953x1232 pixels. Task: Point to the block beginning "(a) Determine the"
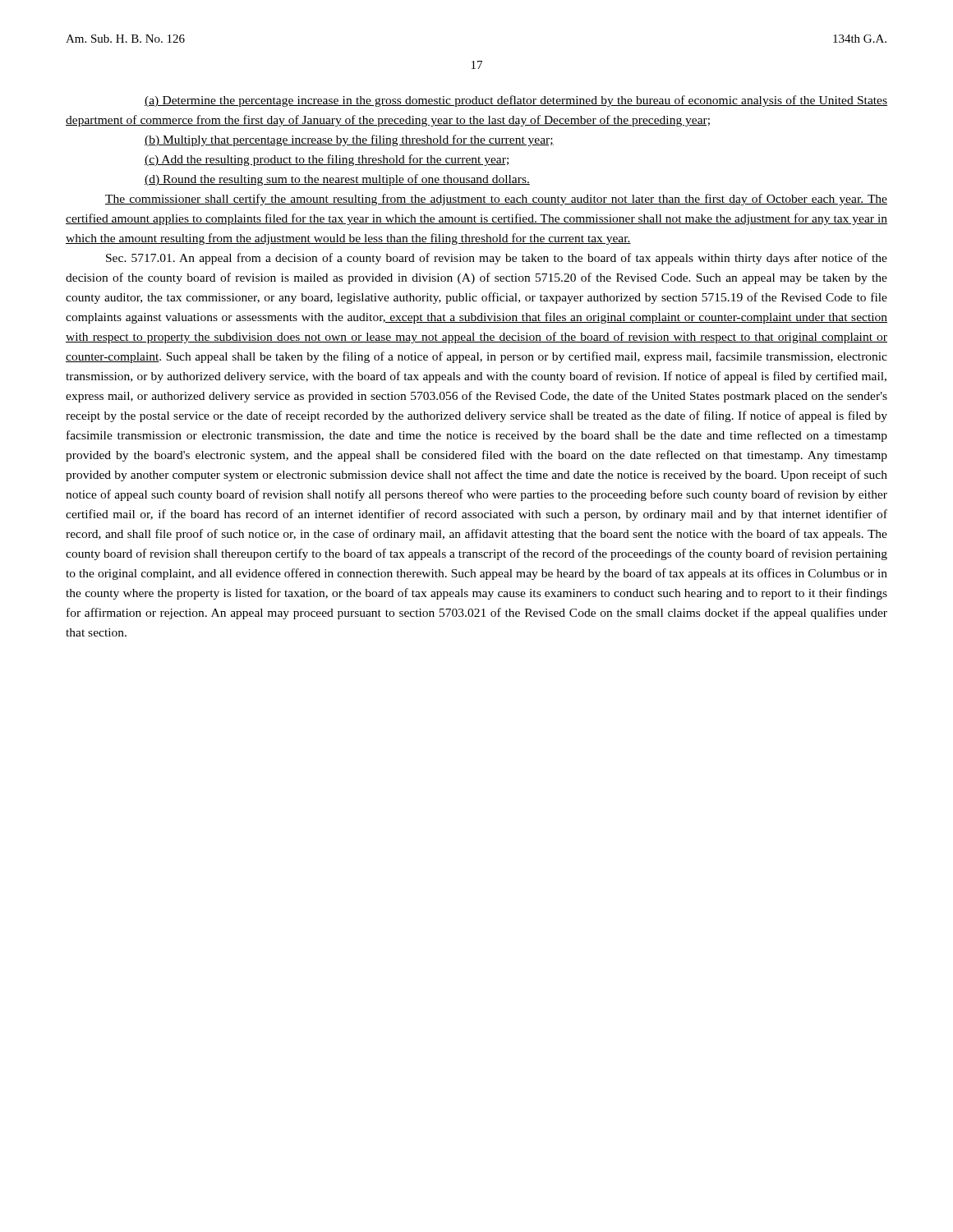point(476,110)
